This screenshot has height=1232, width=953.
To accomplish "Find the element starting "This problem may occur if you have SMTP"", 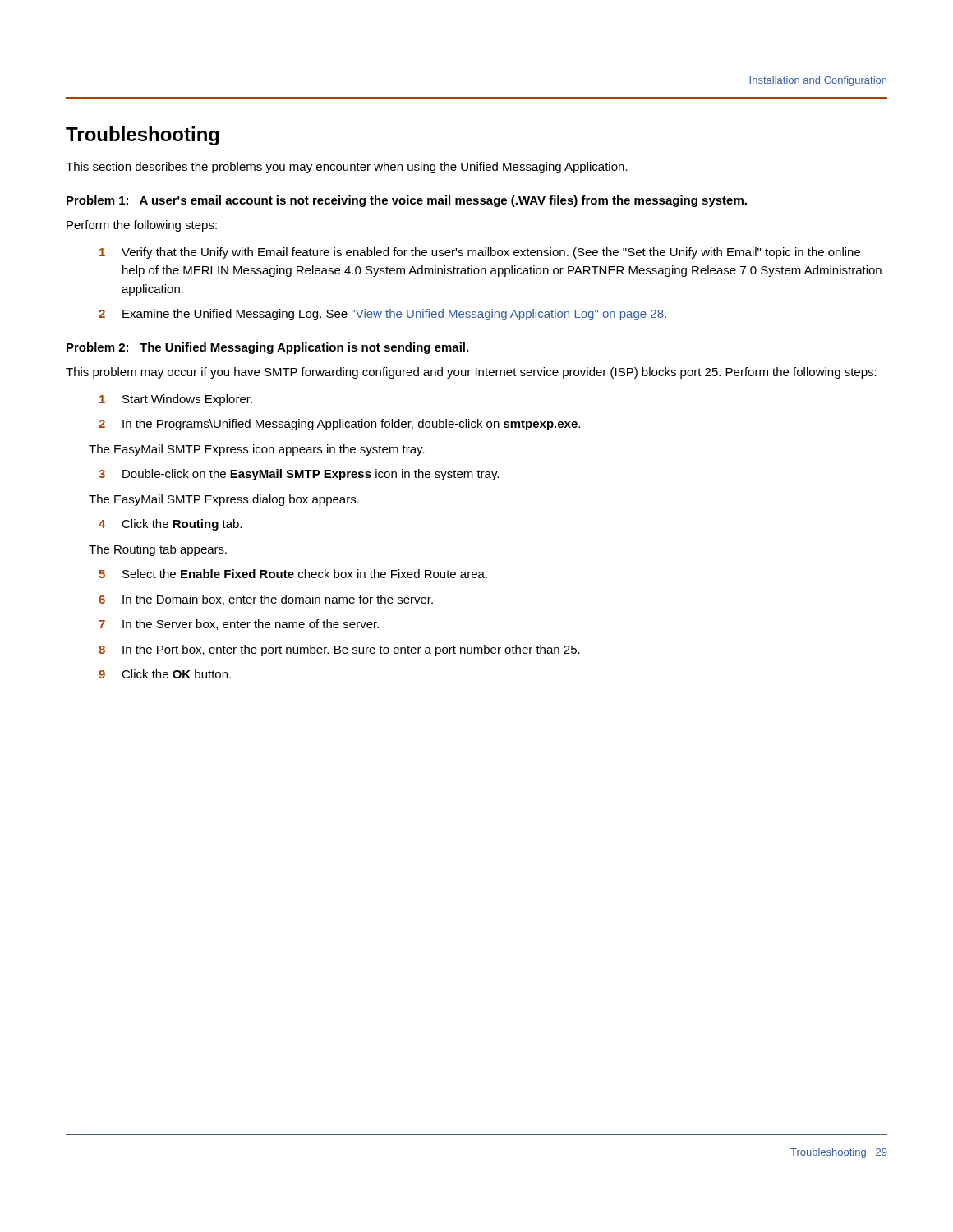I will [471, 372].
